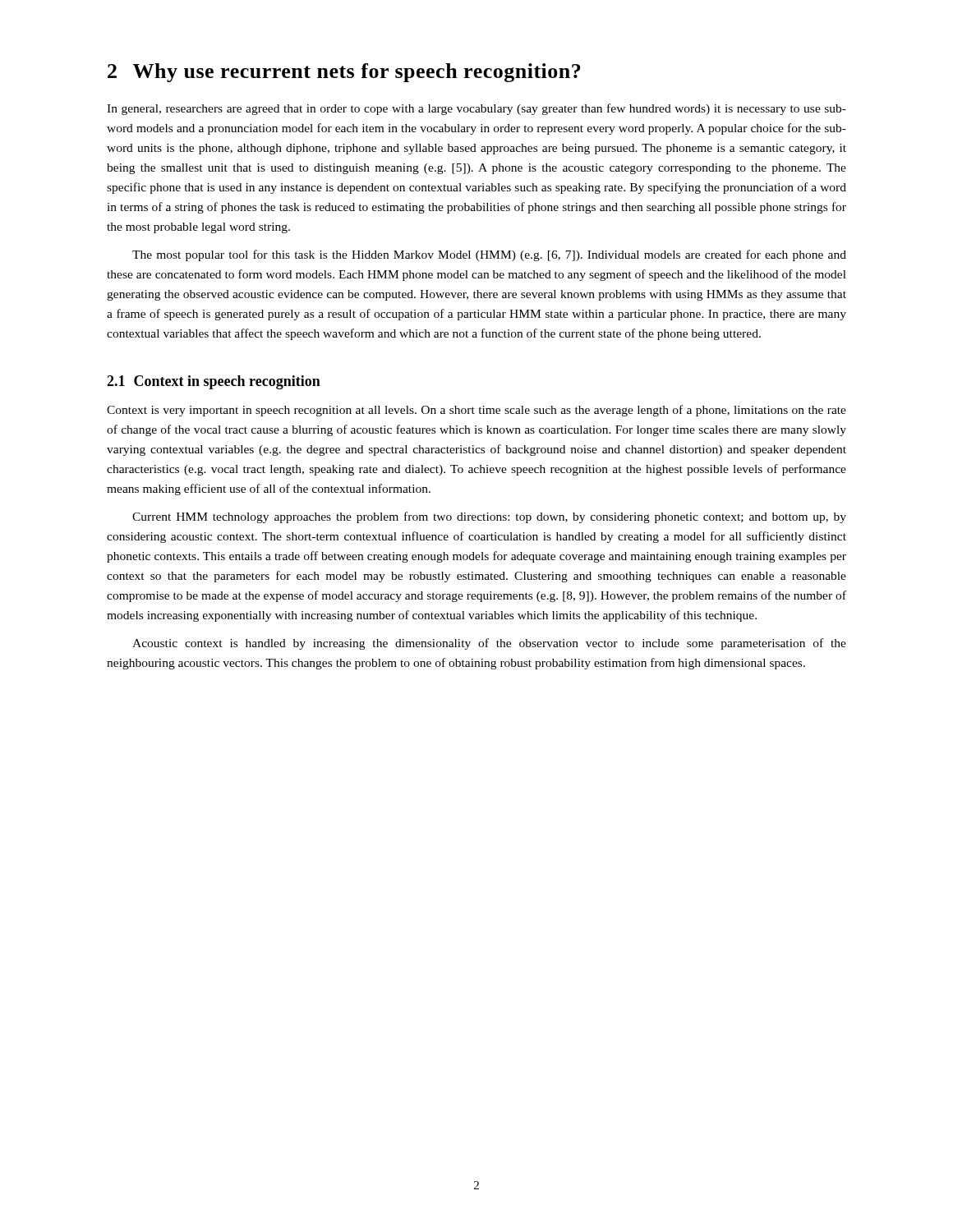Where is the passage that starts "Current HMM technology"?
This screenshot has height=1232, width=953.
click(476, 566)
